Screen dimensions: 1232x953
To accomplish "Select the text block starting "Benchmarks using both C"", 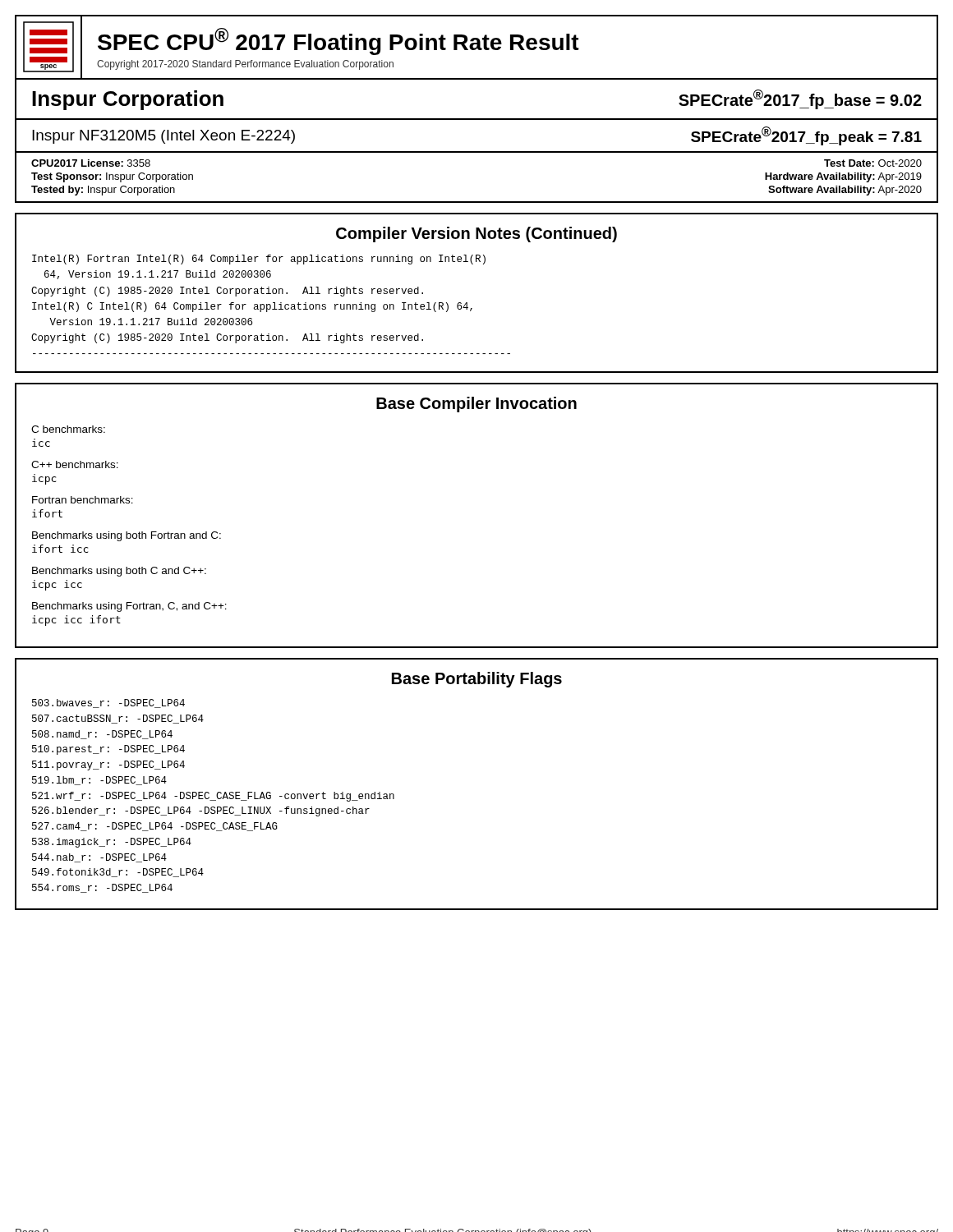I will [119, 572].
